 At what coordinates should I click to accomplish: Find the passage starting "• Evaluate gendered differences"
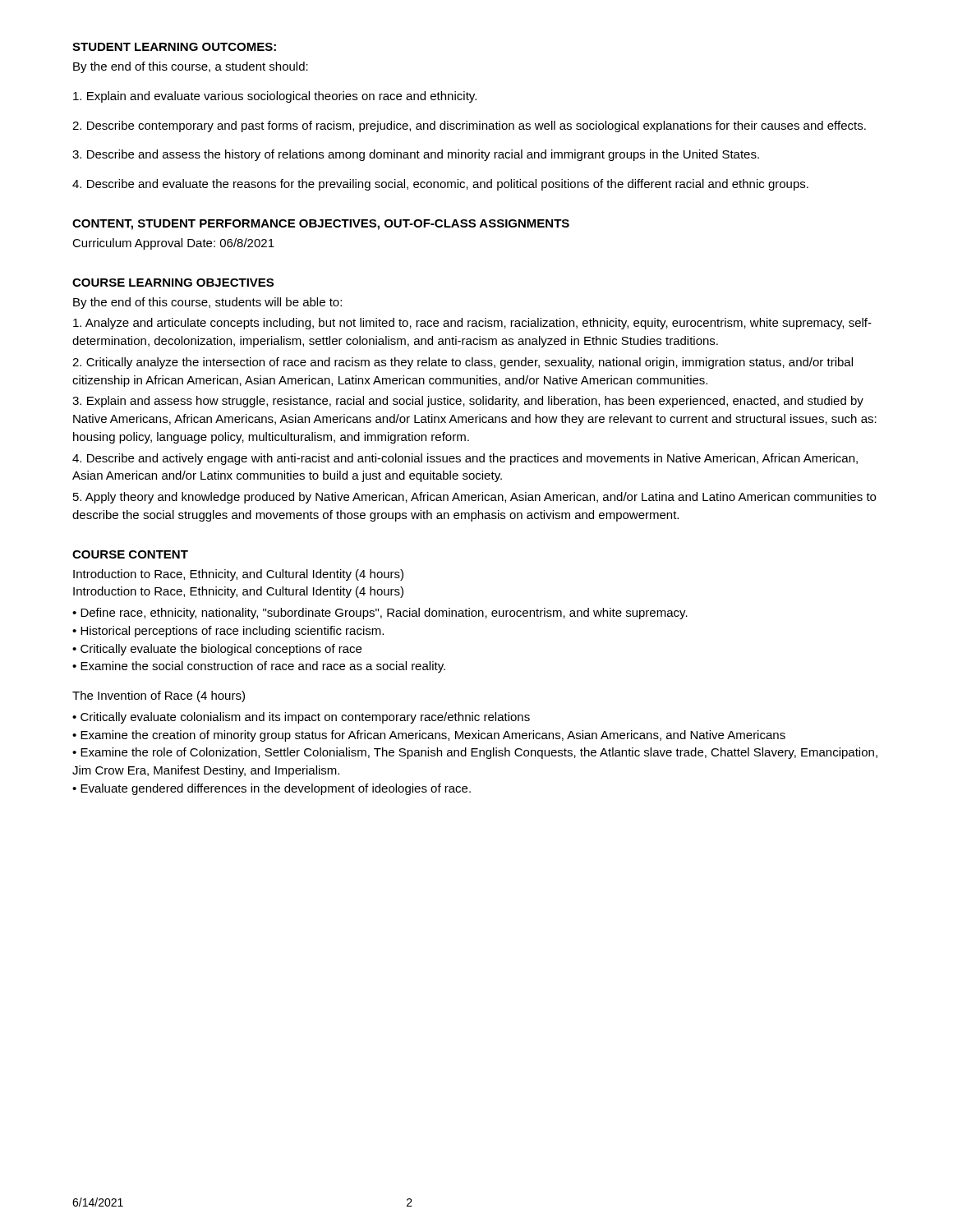click(x=272, y=788)
